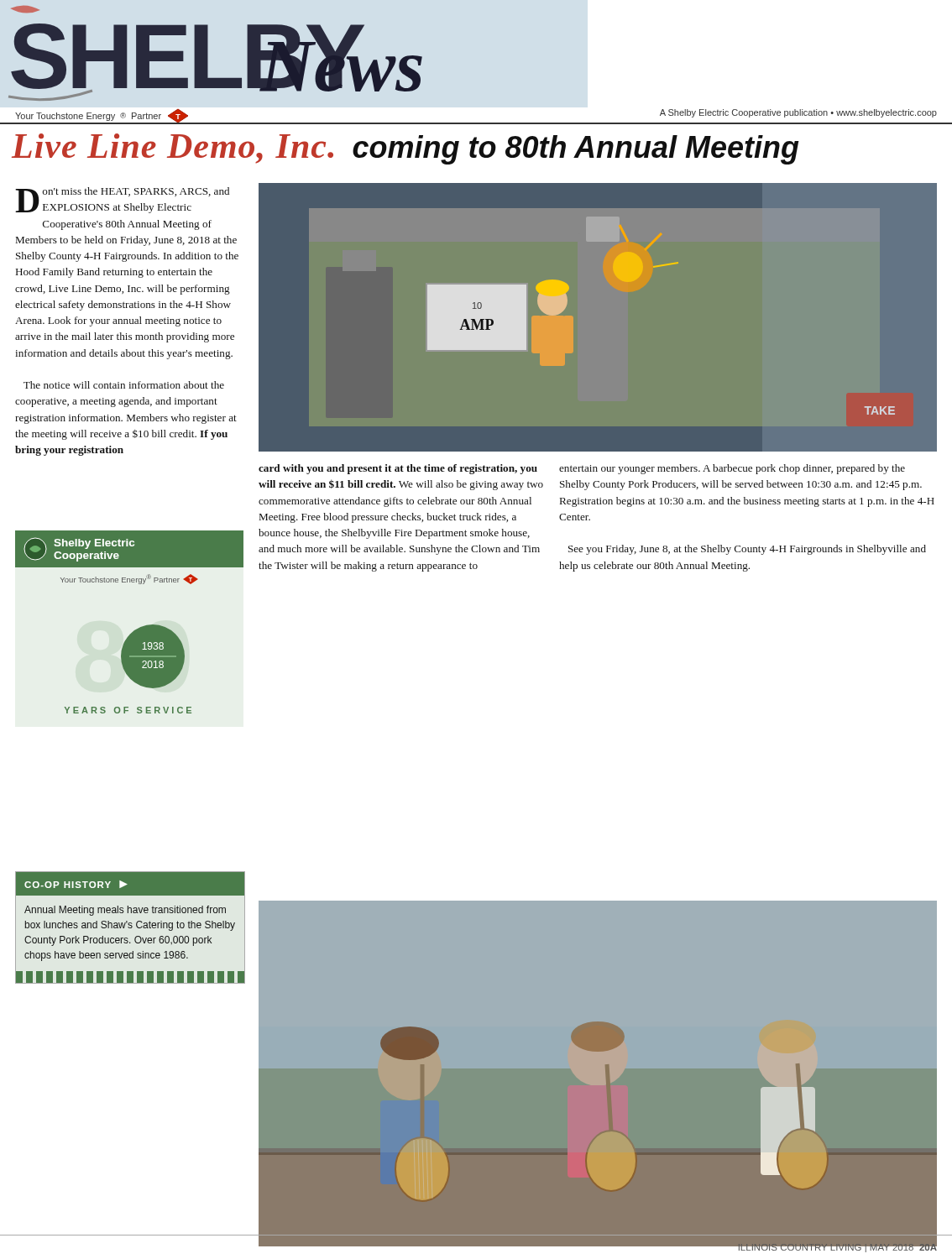Navigate to the text starting "CO-OP HISTORY ► Annual"
The height and width of the screenshot is (1259, 952).
[x=130, y=928]
